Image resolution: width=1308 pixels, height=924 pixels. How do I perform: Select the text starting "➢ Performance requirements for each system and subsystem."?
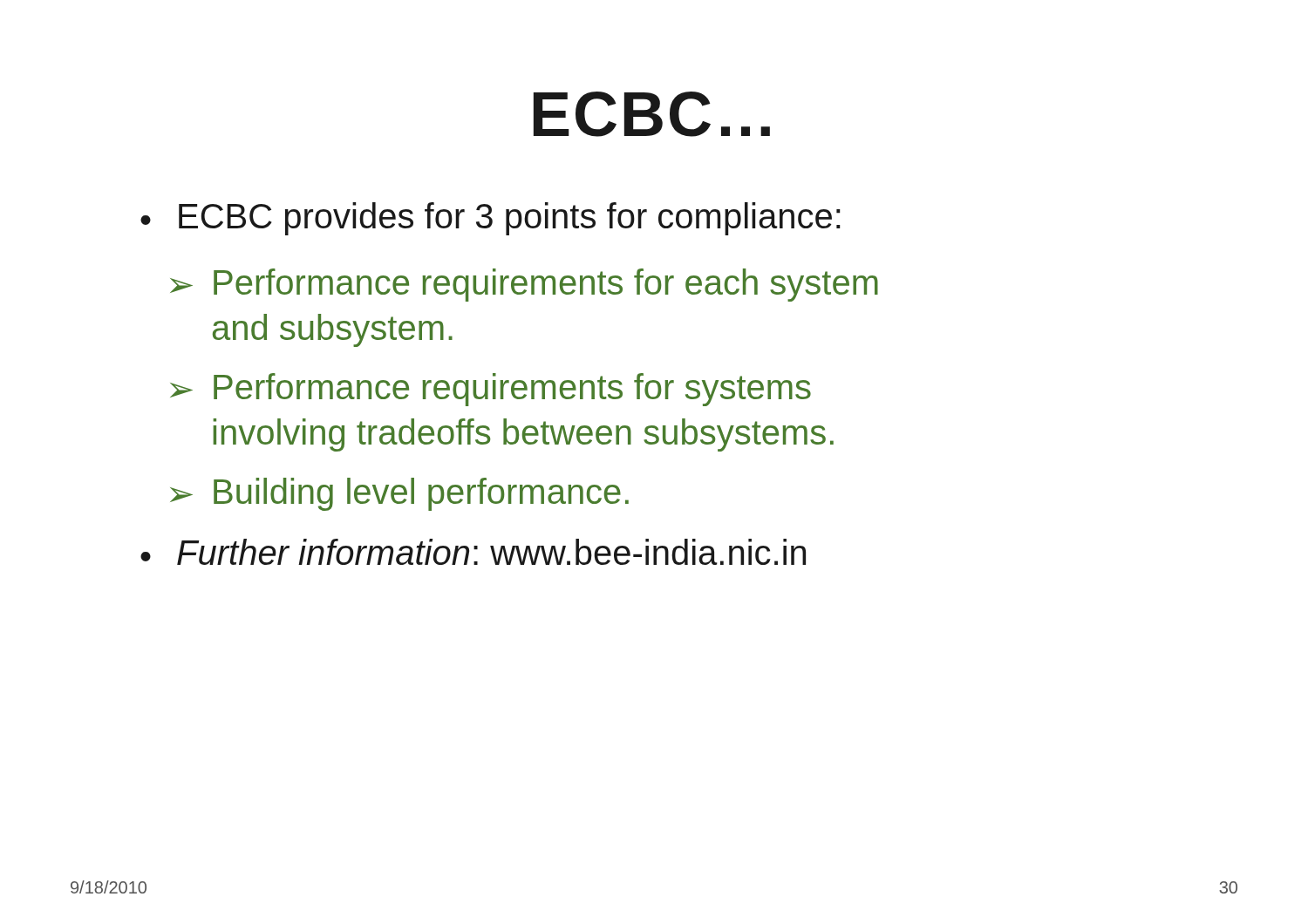point(523,305)
